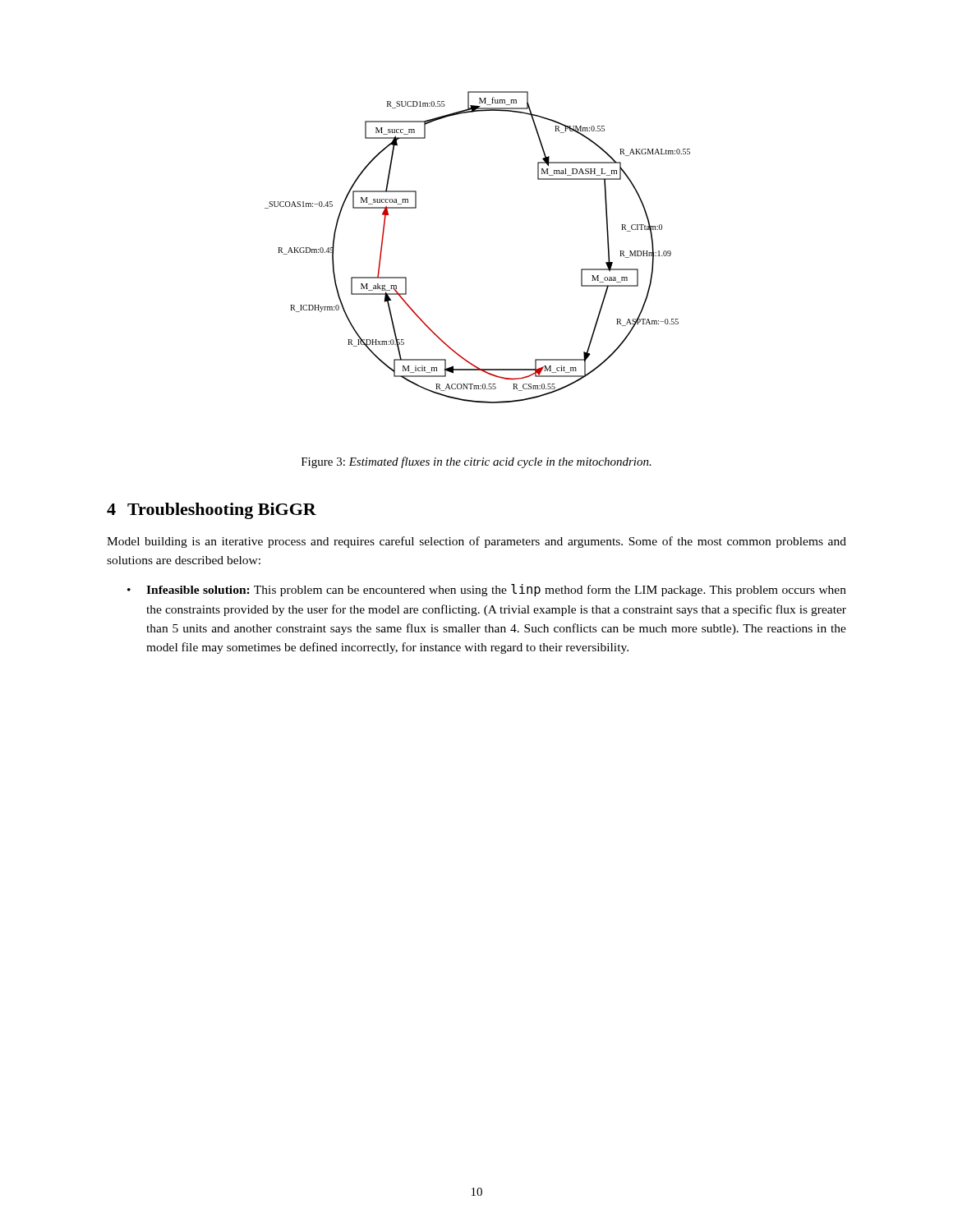Click on the block starting "4 Troubleshooting BiGGR"
The width and height of the screenshot is (953, 1232).
pos(211,509)
